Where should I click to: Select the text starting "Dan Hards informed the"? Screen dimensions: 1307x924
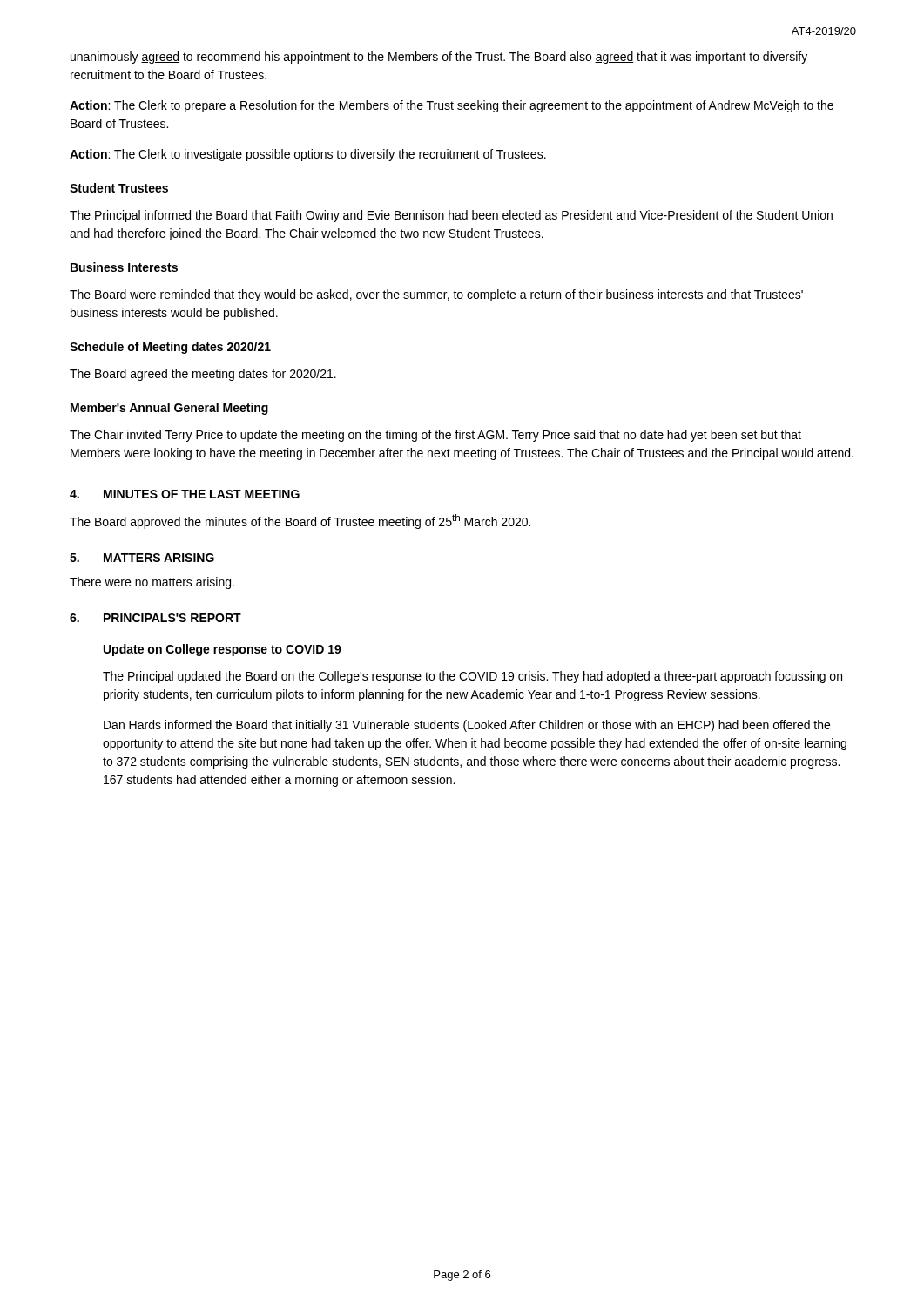click(475, 752)
